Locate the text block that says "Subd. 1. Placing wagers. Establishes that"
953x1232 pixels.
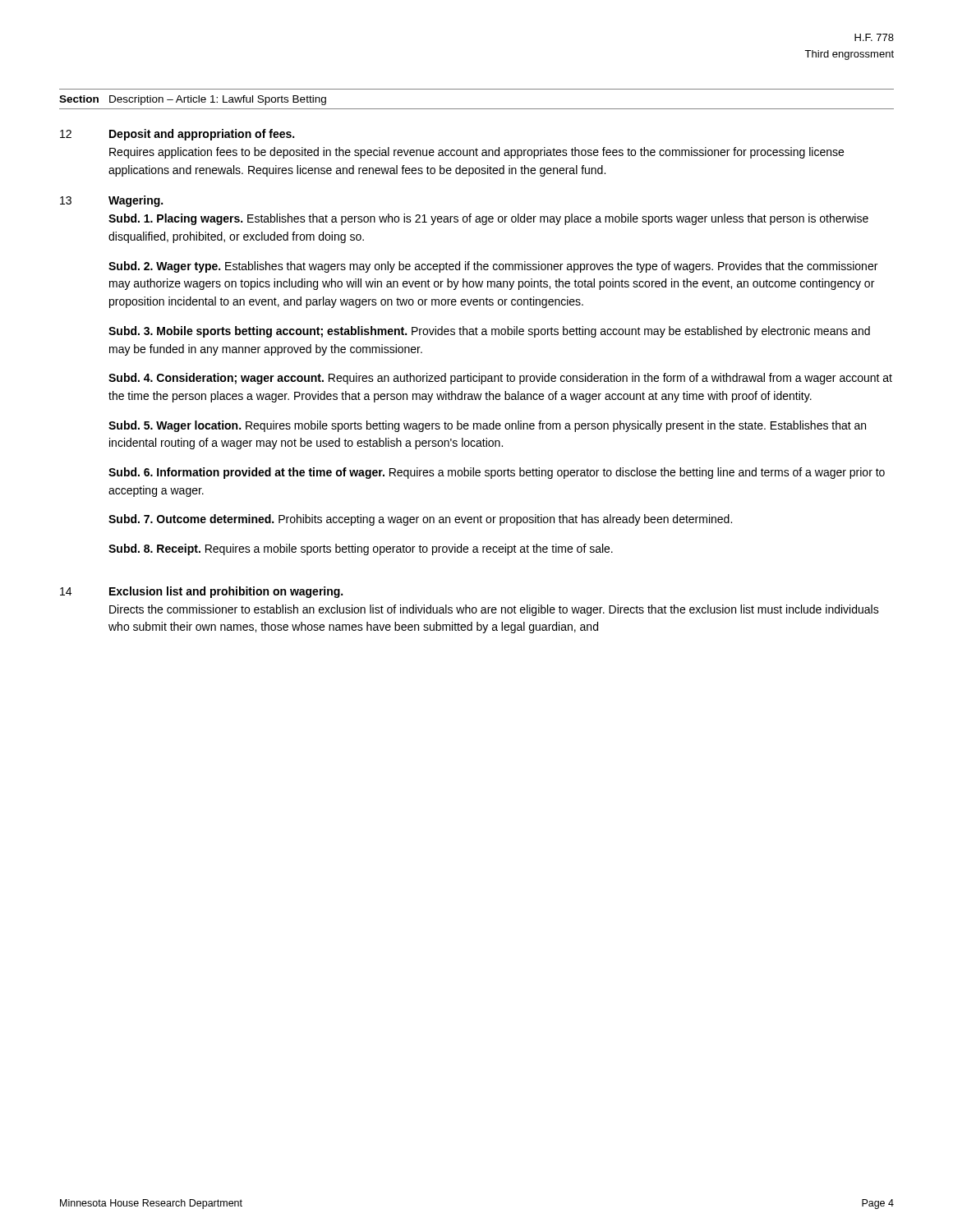tap(501, 228)
